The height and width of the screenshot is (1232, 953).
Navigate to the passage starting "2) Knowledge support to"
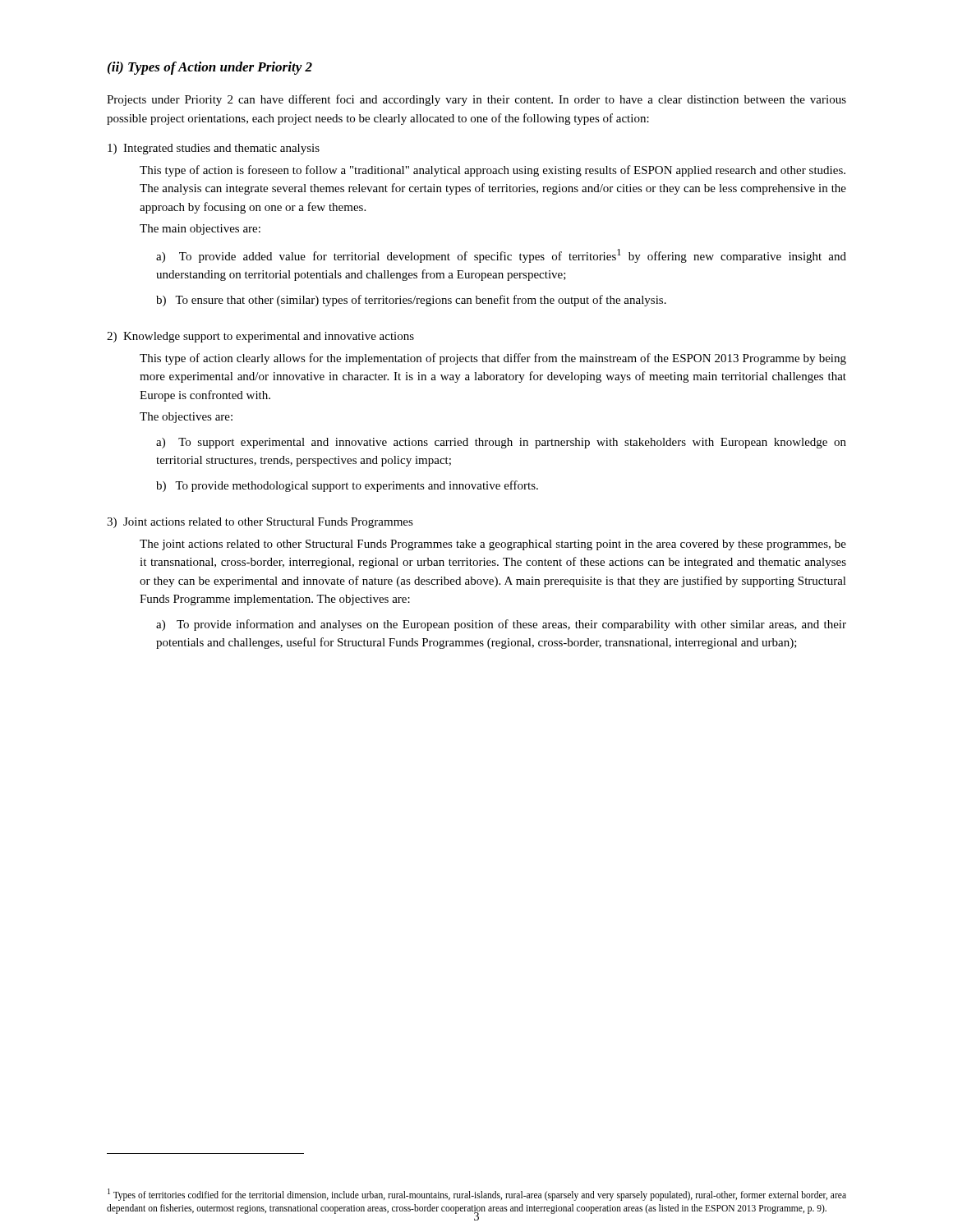point(261,336)
